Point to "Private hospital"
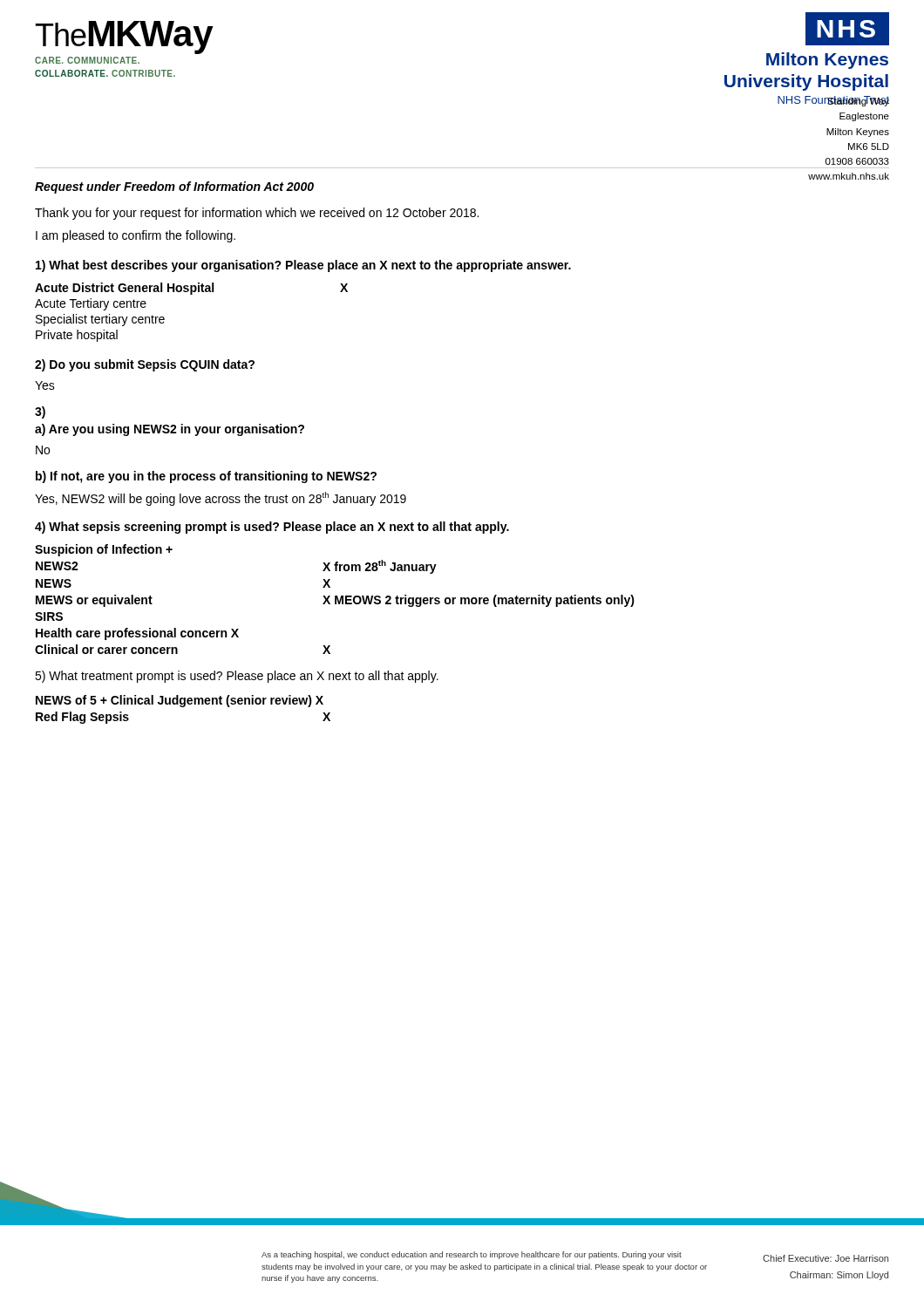The height and width of the screenshot is (1308, 924). pyautogui.click(x=77, y=335)
